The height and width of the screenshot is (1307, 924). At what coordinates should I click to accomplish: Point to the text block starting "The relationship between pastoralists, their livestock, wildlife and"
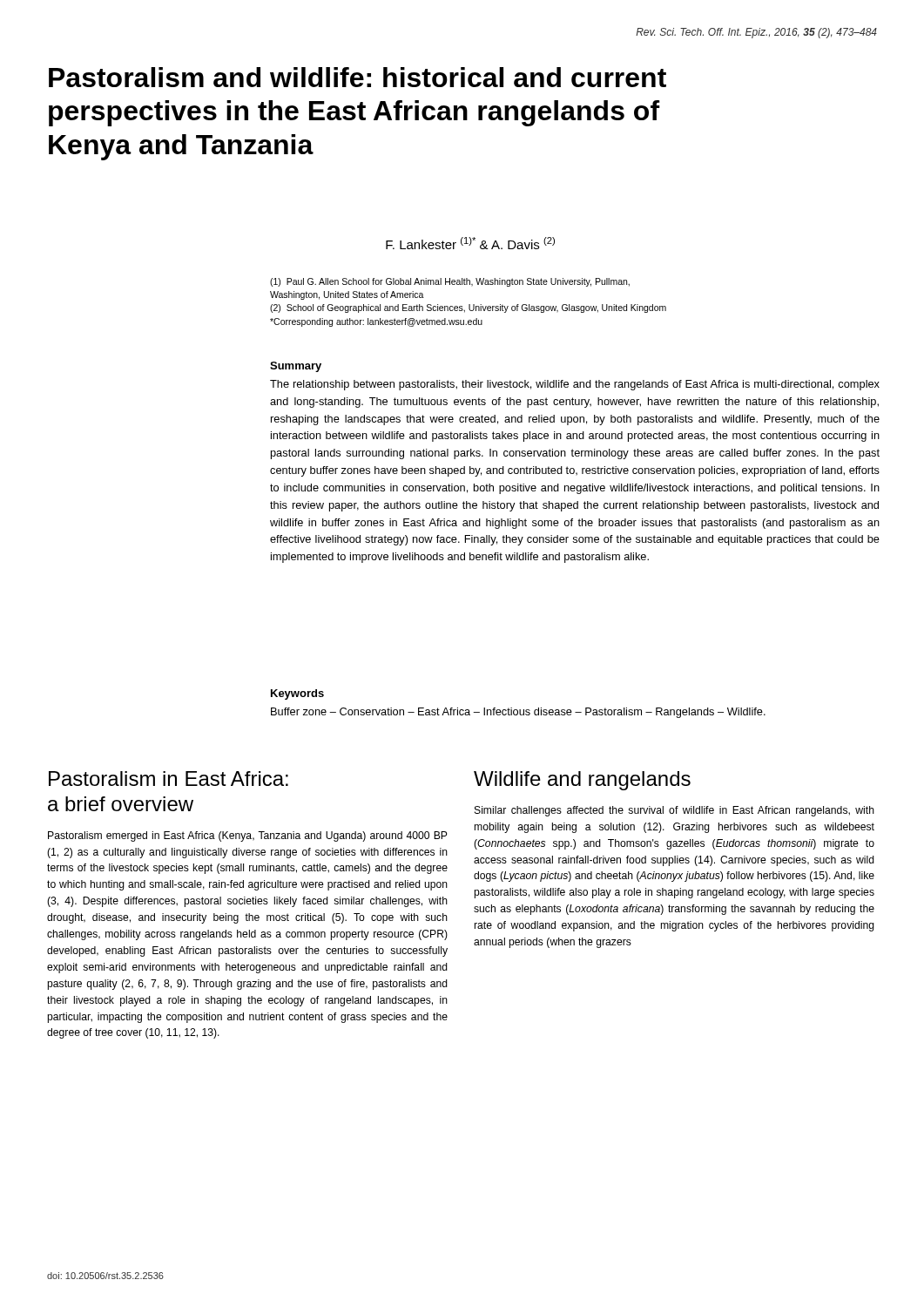(x=575, y=471)
